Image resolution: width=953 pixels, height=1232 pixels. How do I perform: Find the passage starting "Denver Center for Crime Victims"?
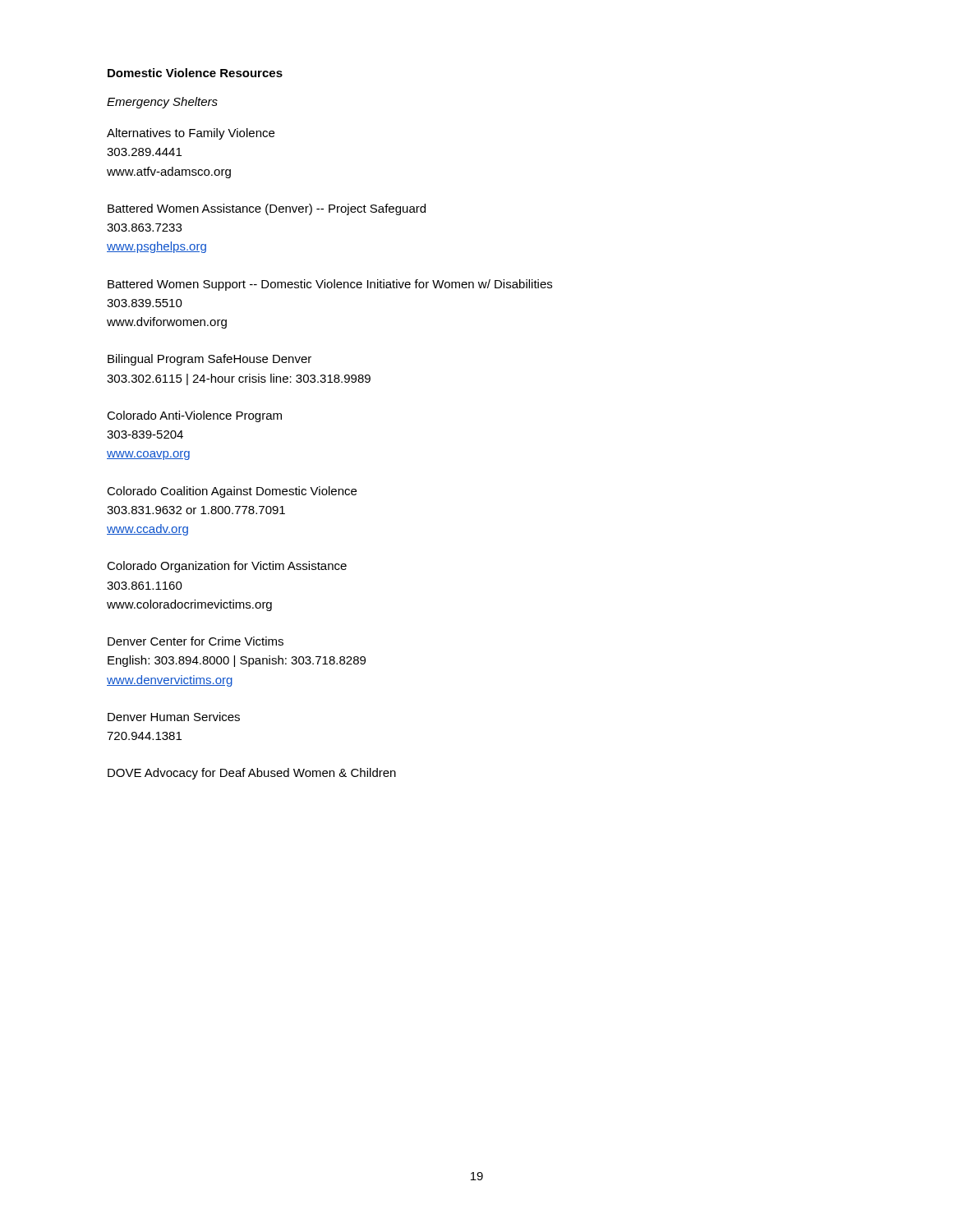237,660
